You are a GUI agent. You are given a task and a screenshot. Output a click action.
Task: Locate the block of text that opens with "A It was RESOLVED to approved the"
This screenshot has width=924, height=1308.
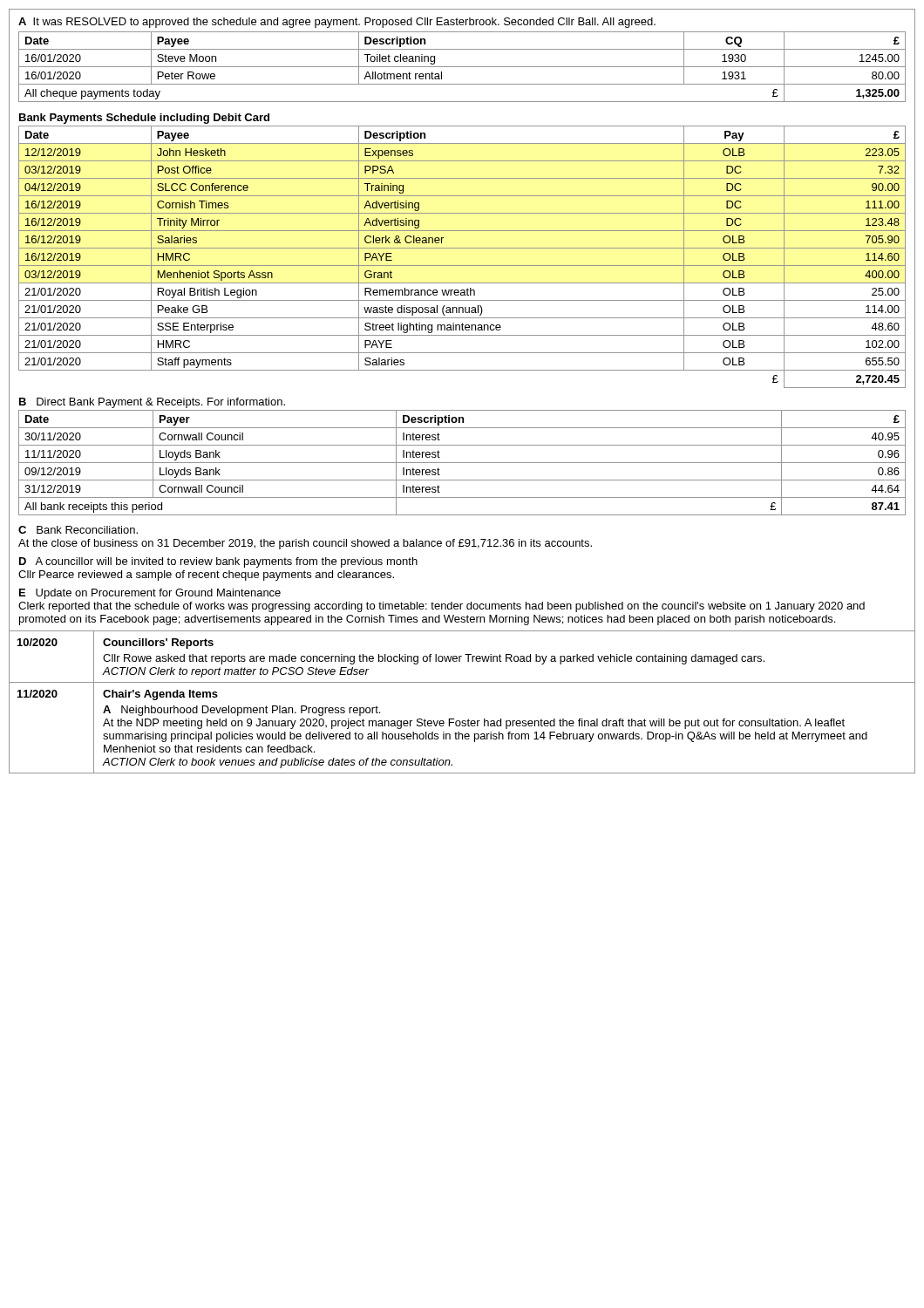tap(337, 21)
